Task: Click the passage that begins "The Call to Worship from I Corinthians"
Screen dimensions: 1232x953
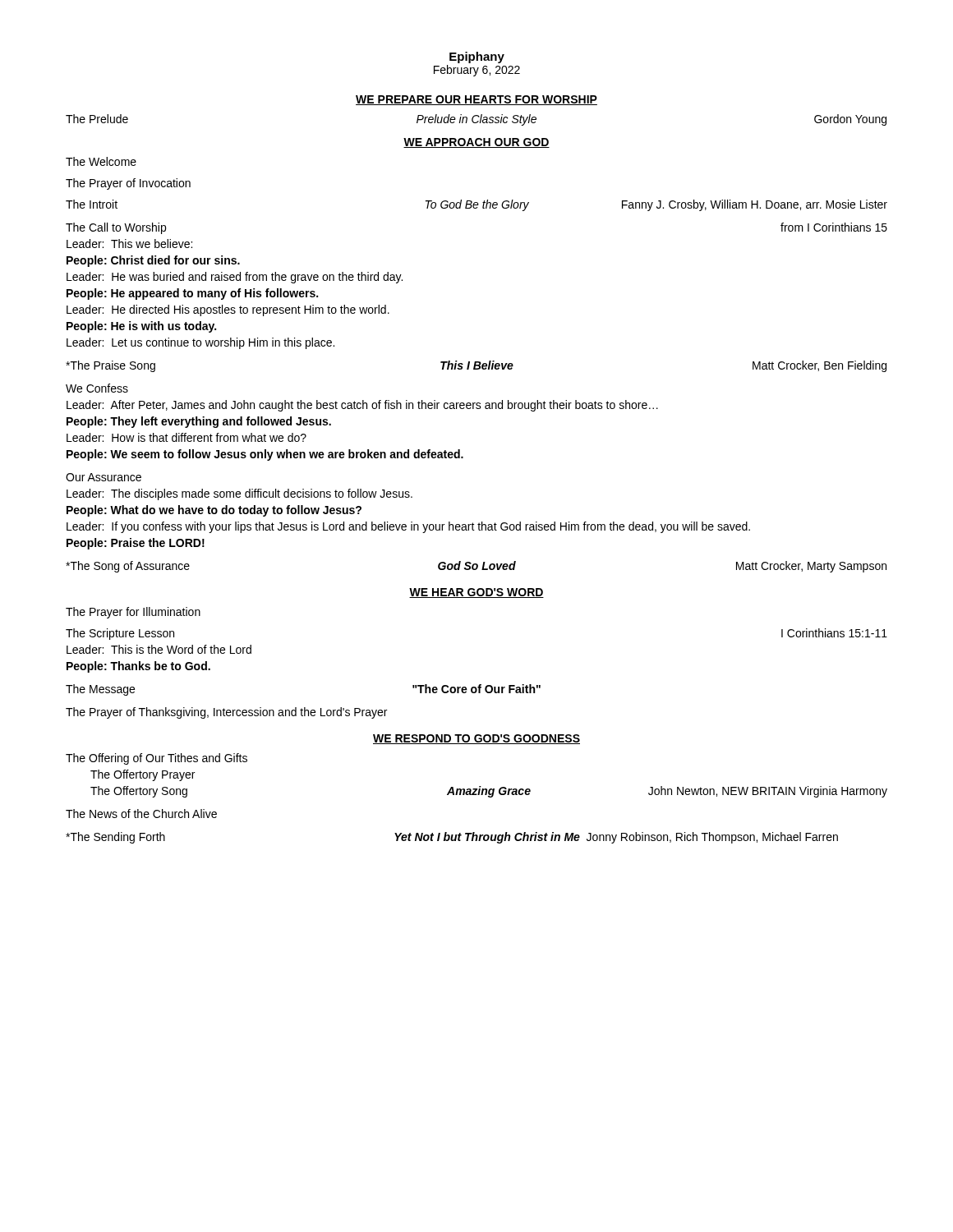Action: (116, 228)
